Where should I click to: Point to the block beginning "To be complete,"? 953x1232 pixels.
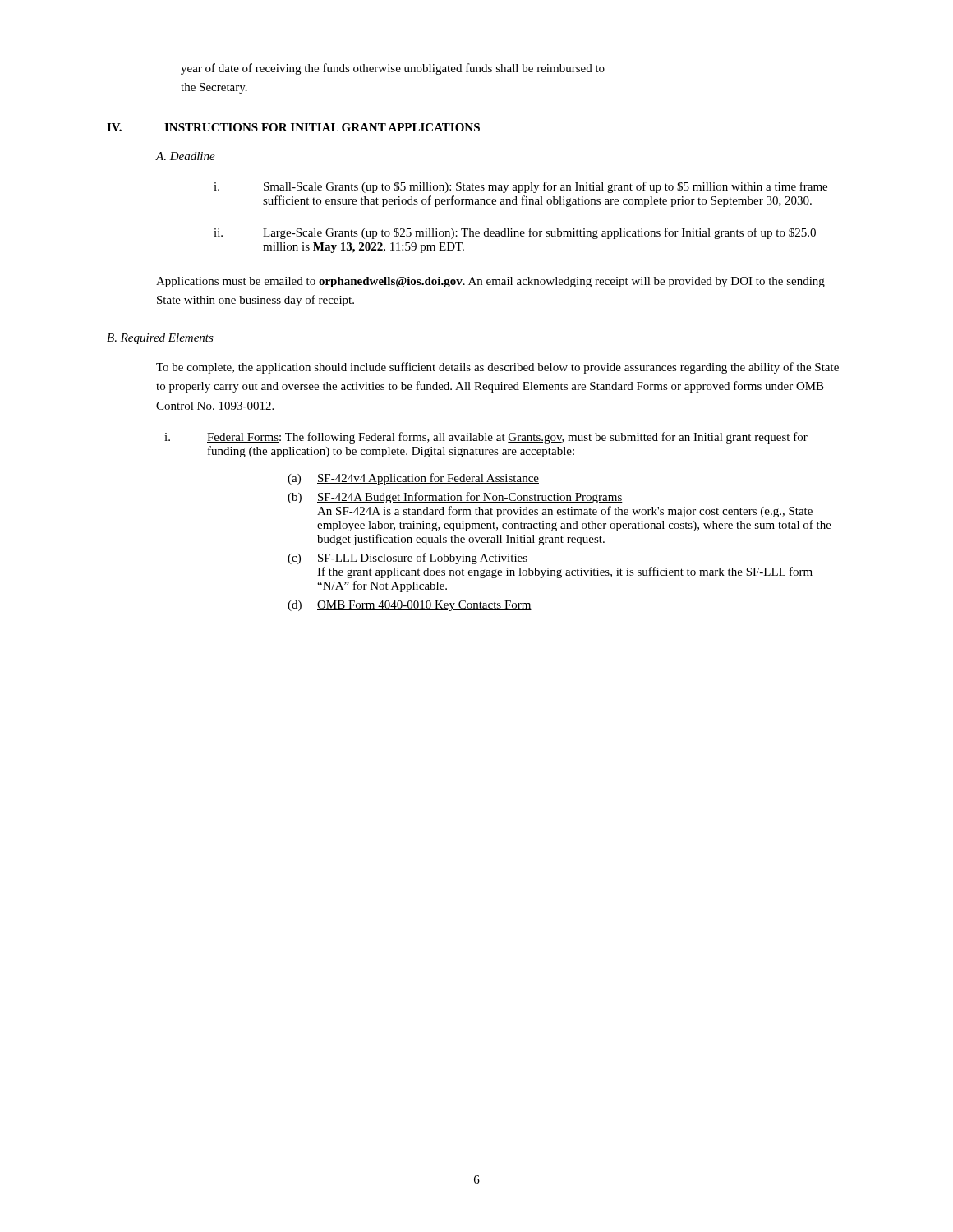(501, 387)
